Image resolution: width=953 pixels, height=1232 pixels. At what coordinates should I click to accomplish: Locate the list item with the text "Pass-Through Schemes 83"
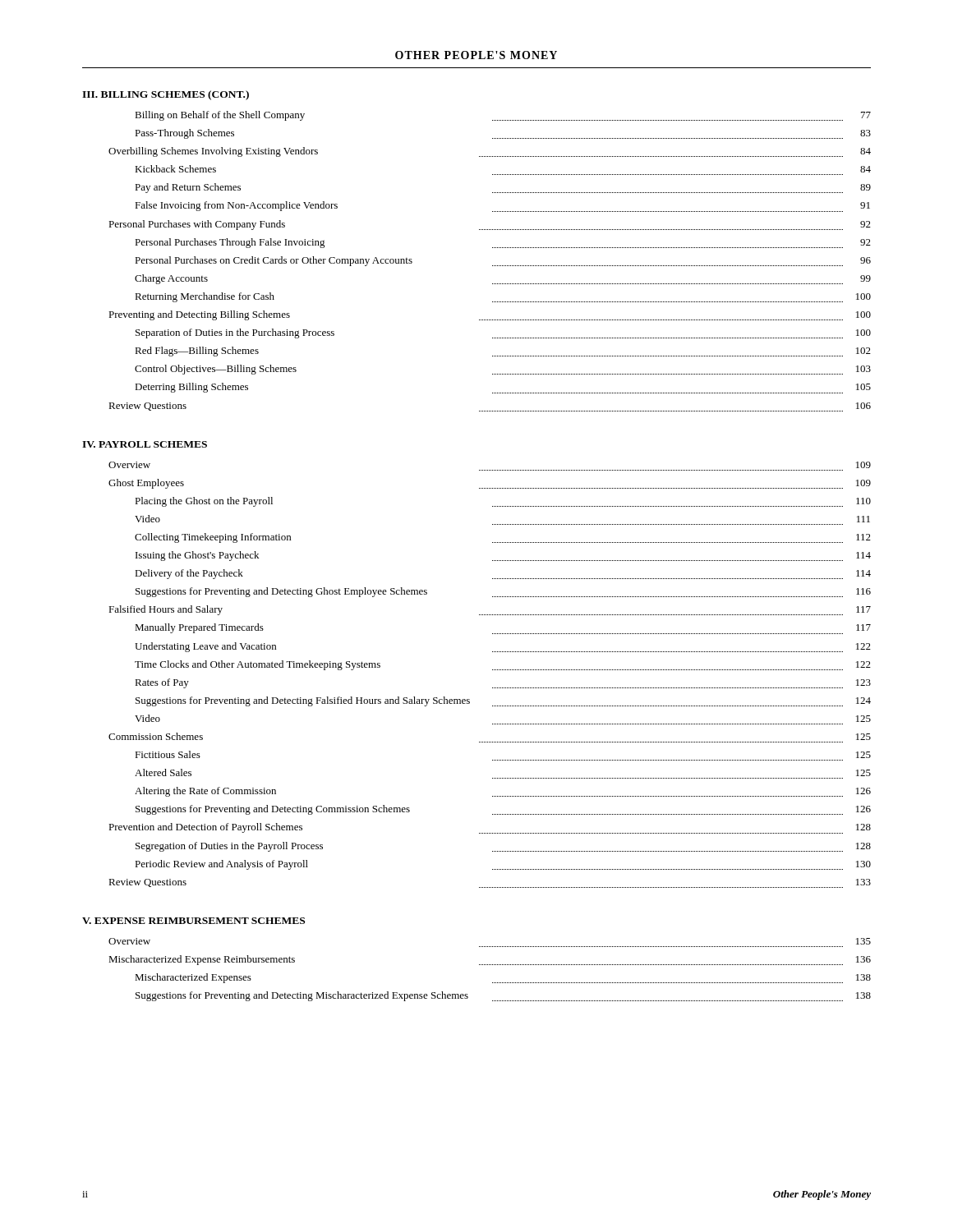point(503,133)
